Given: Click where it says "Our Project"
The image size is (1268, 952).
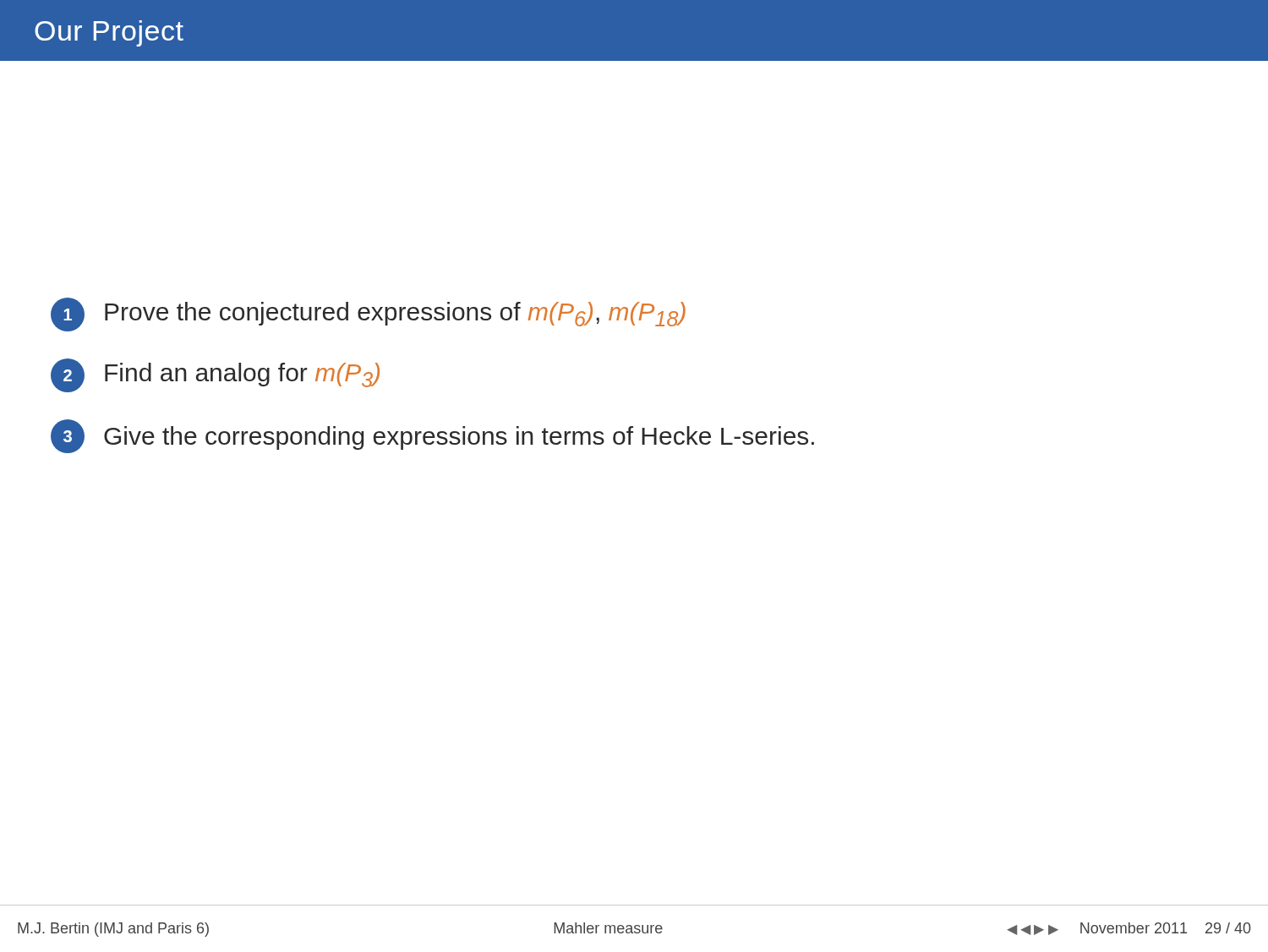Looking at the screenshot, I should coord(109,30).
